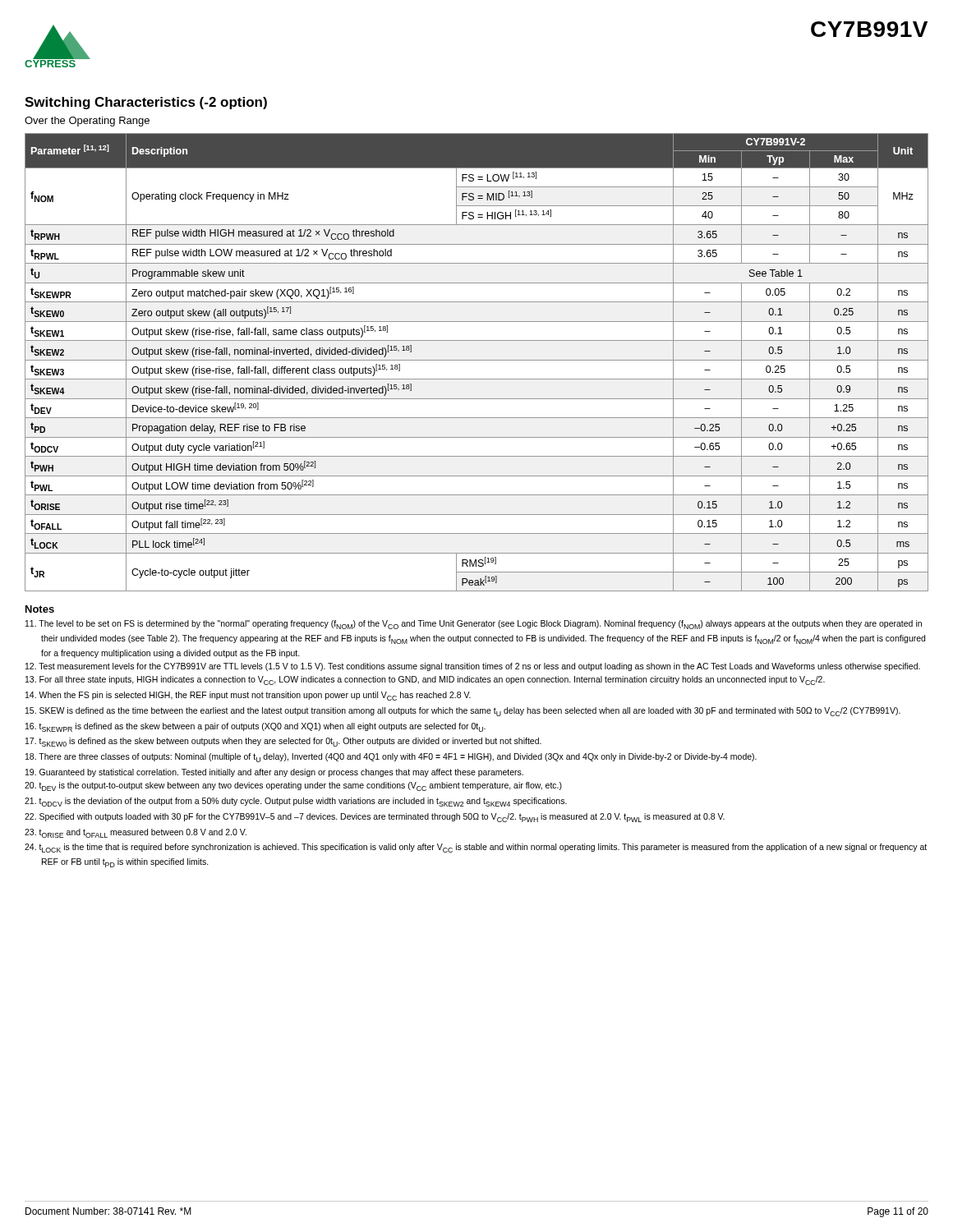Screen dimensions: 1232x953
Task: Click the title
Action: (x=869, y=29)
